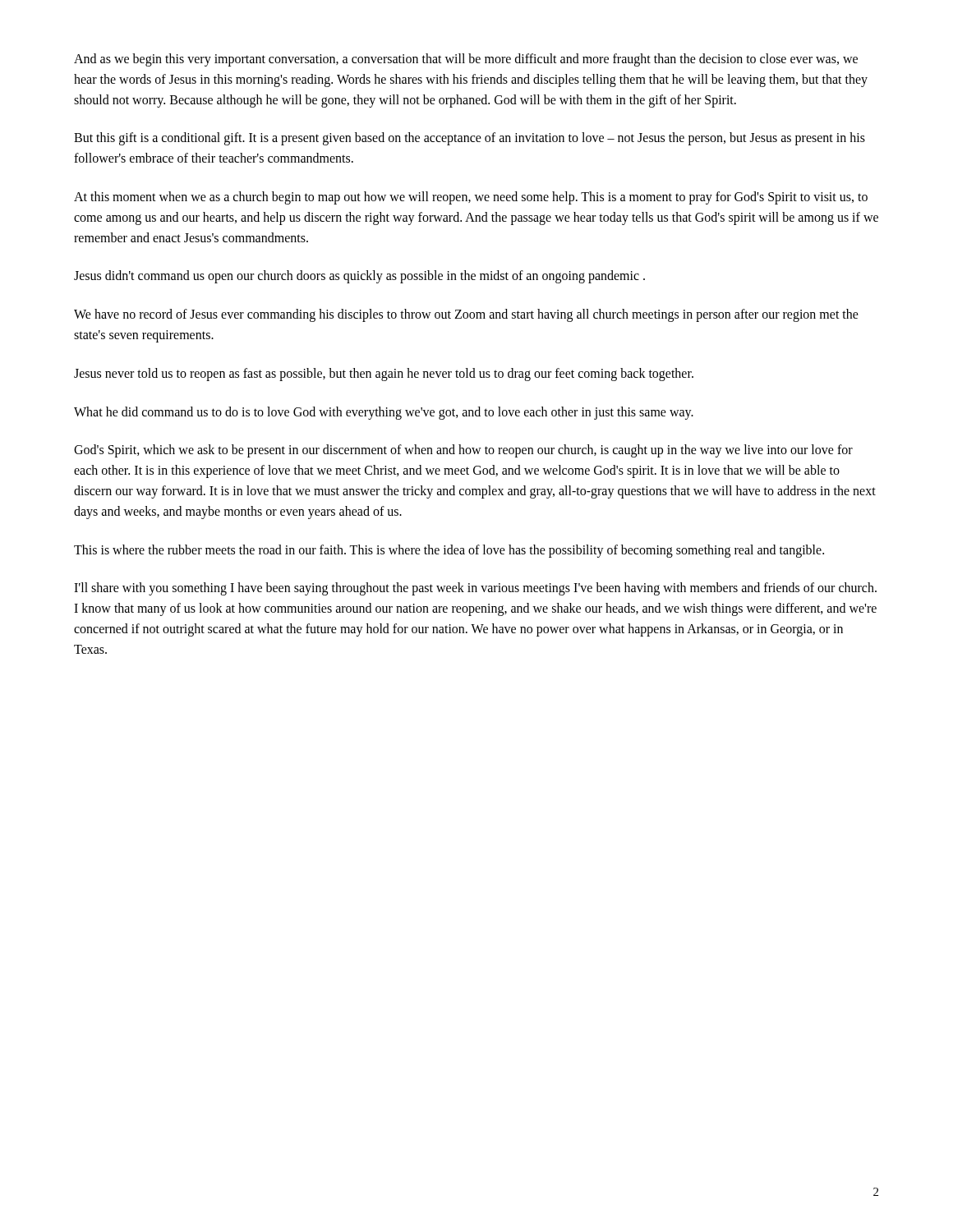Viewport: 953px width, 1232px height.
Task: Navigate to the block starting "I'll share with you"
Action: coord(476,619)
